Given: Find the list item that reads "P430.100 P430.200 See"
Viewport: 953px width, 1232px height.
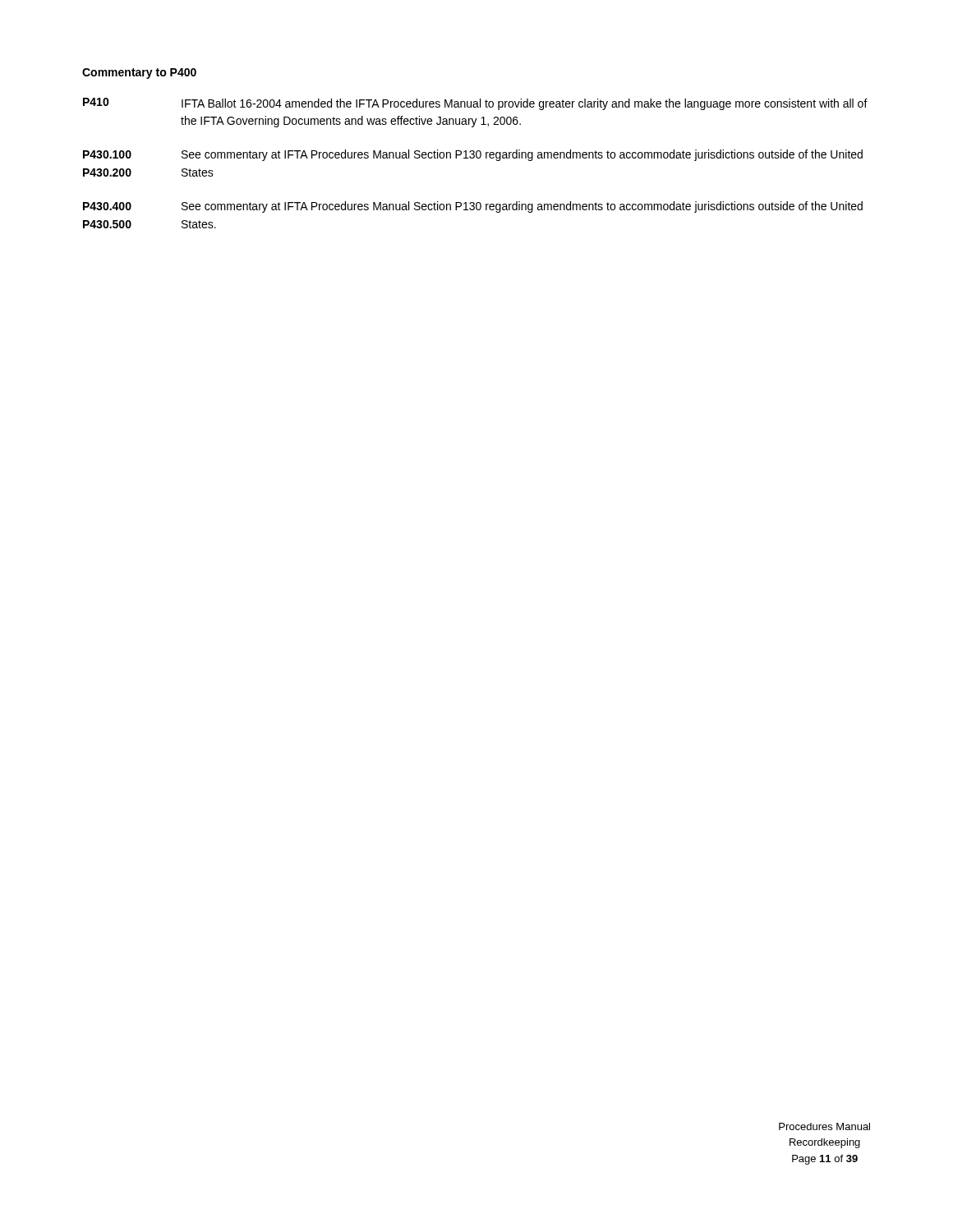Looking at the screenshot, I should tap(476, 164).
